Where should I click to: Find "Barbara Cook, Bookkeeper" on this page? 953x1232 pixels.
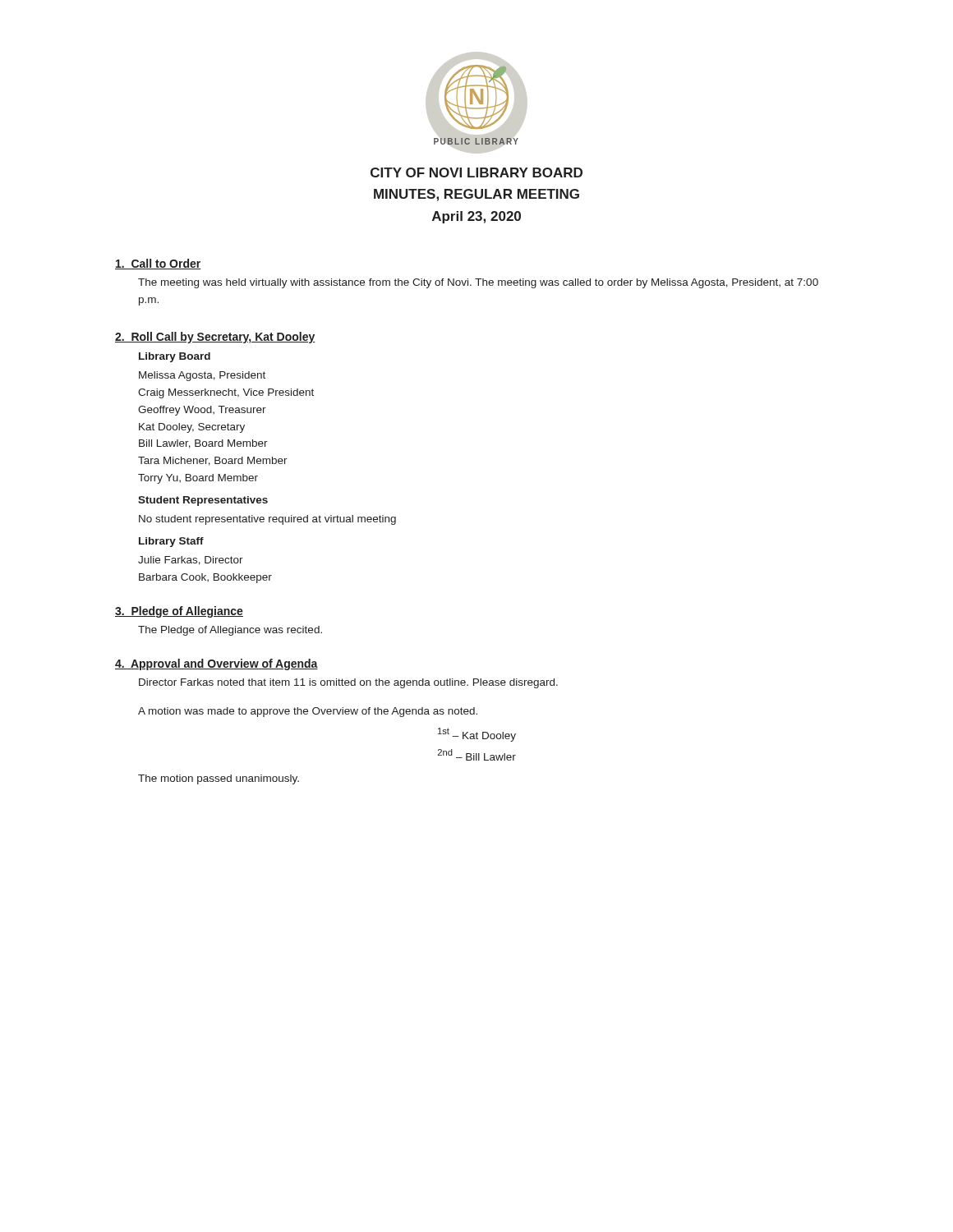205,577
